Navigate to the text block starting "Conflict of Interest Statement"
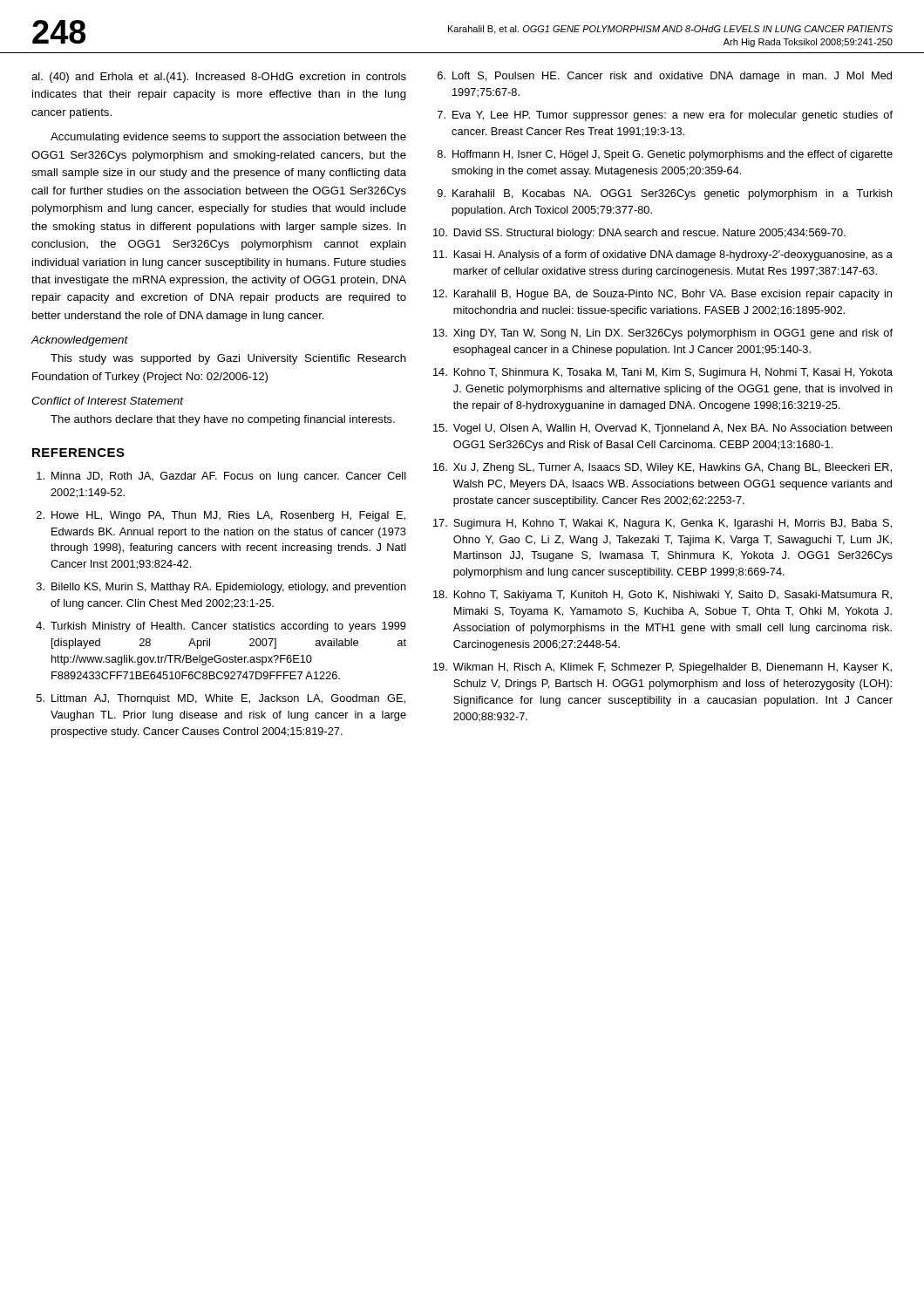 click(x=107, y=401)
